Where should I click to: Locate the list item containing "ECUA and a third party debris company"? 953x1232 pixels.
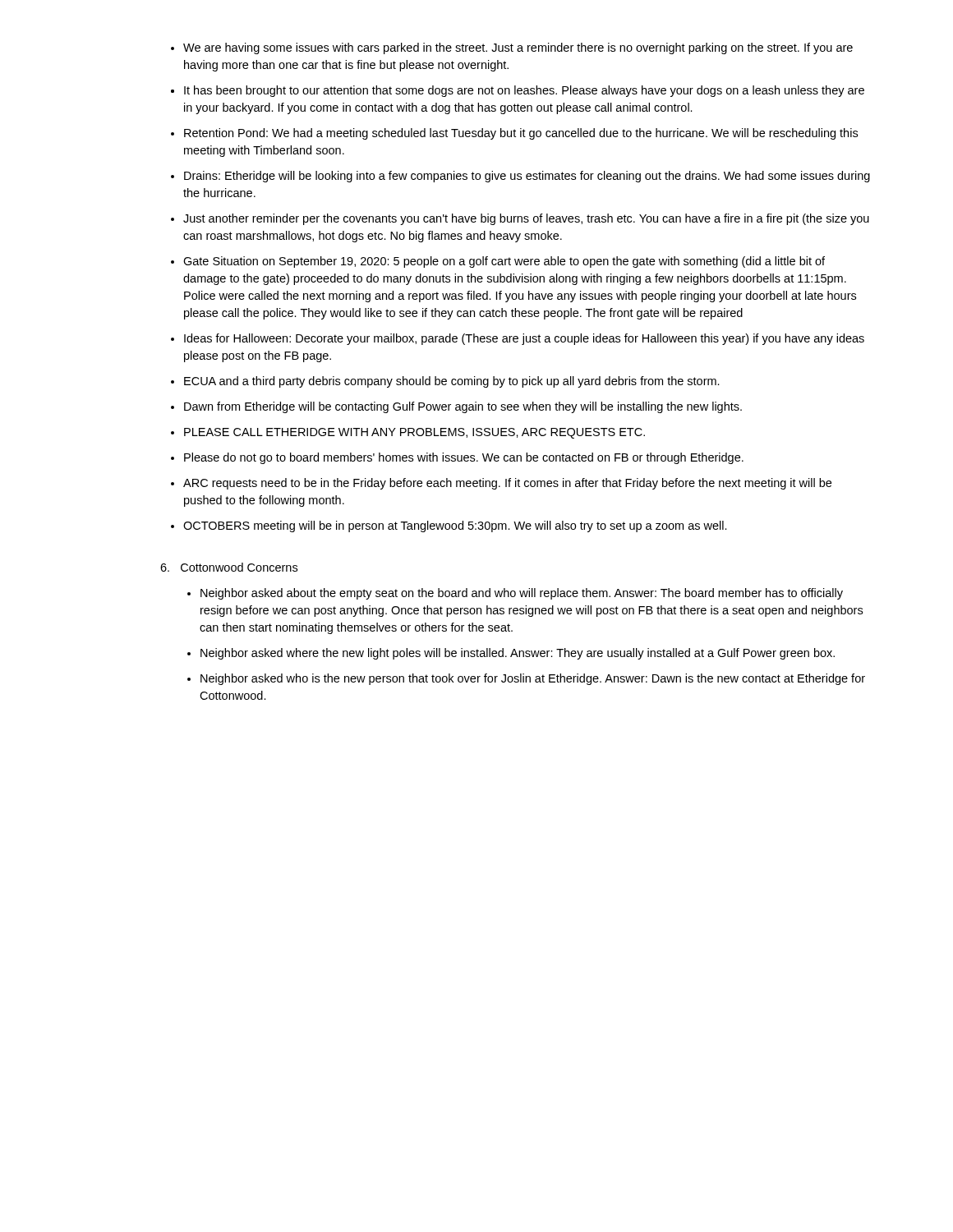tap(527, 382)
